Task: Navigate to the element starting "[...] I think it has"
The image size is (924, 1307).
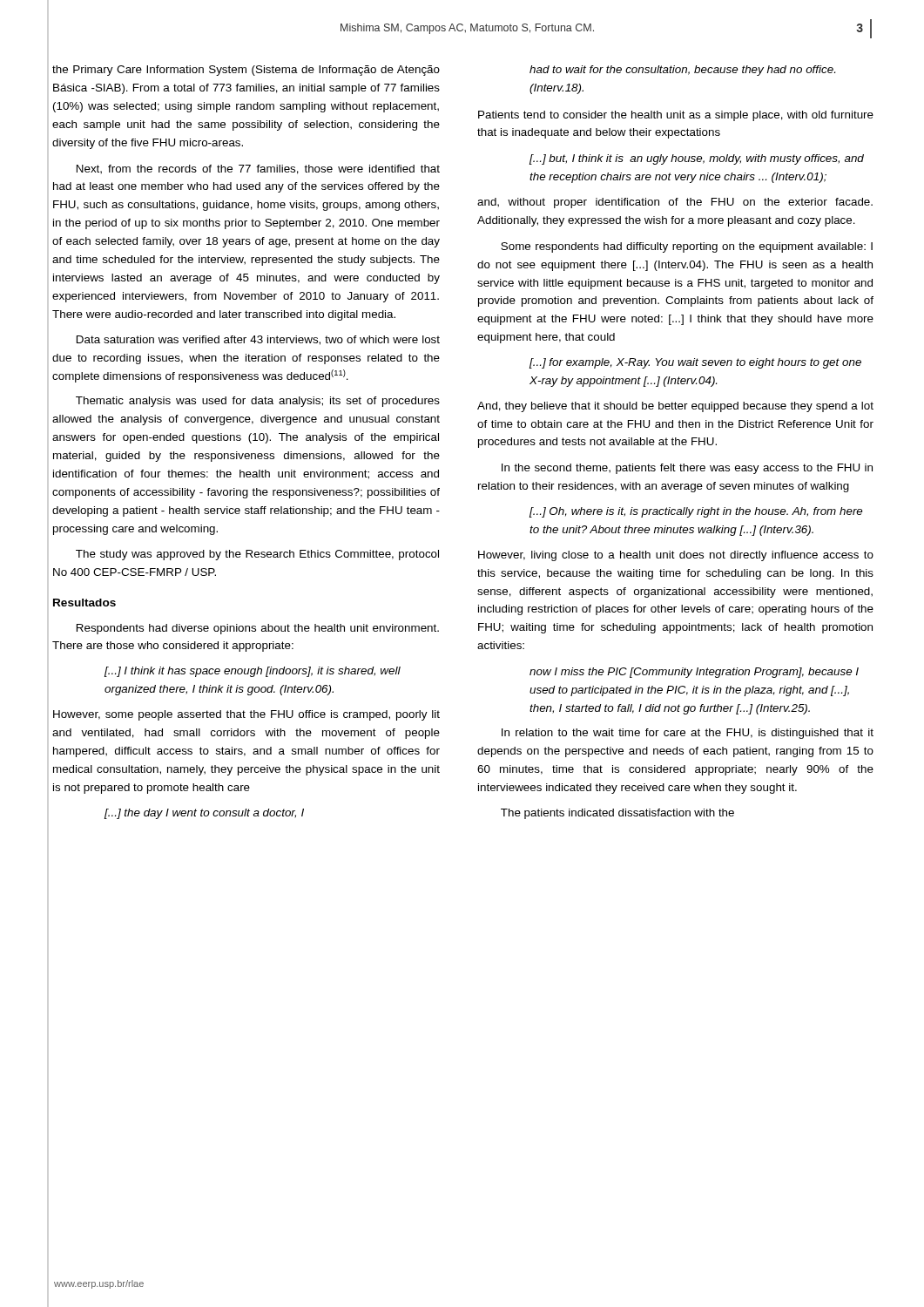Action: (x=252, y=680)
